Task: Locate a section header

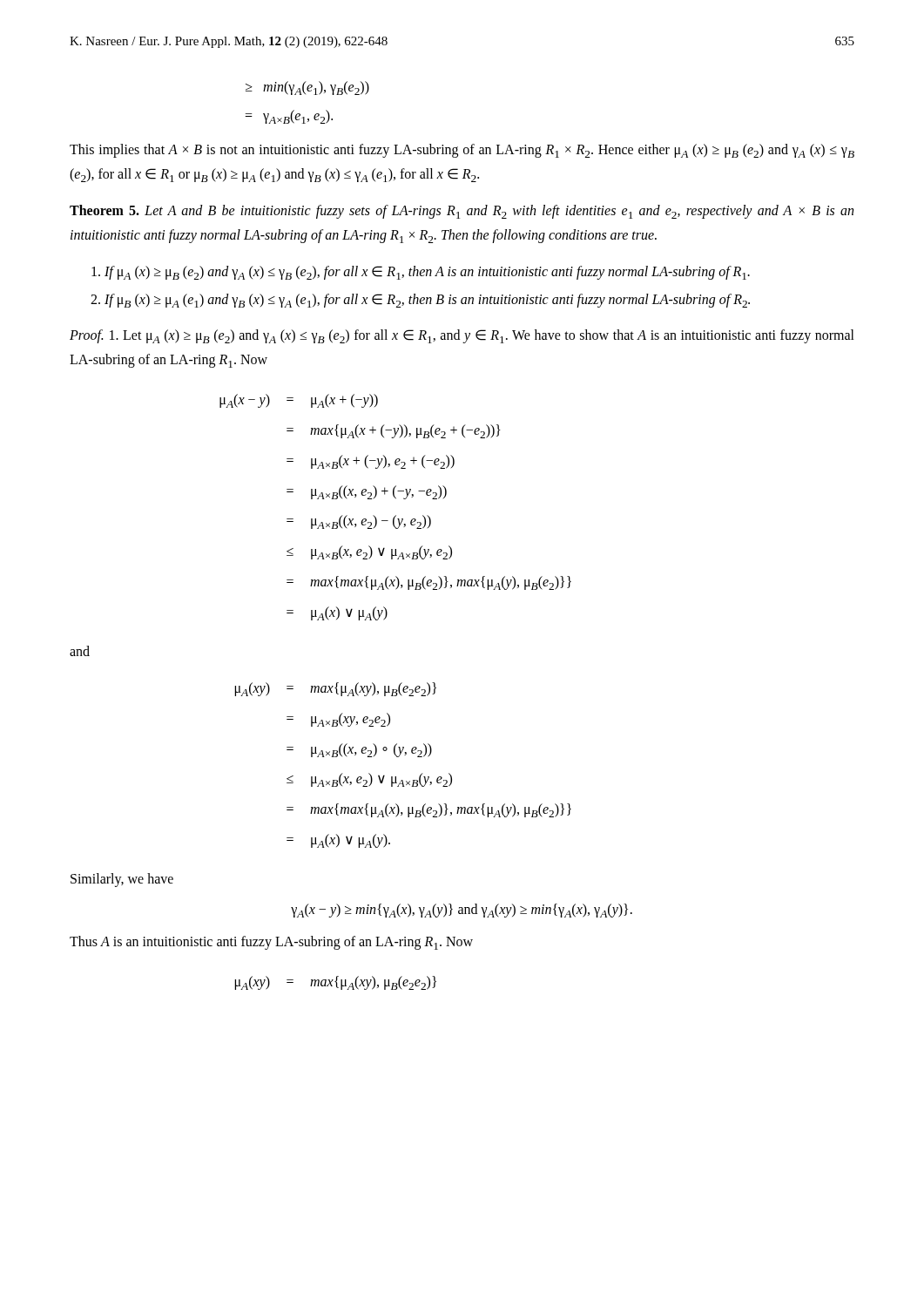Action: pos(462,225)
